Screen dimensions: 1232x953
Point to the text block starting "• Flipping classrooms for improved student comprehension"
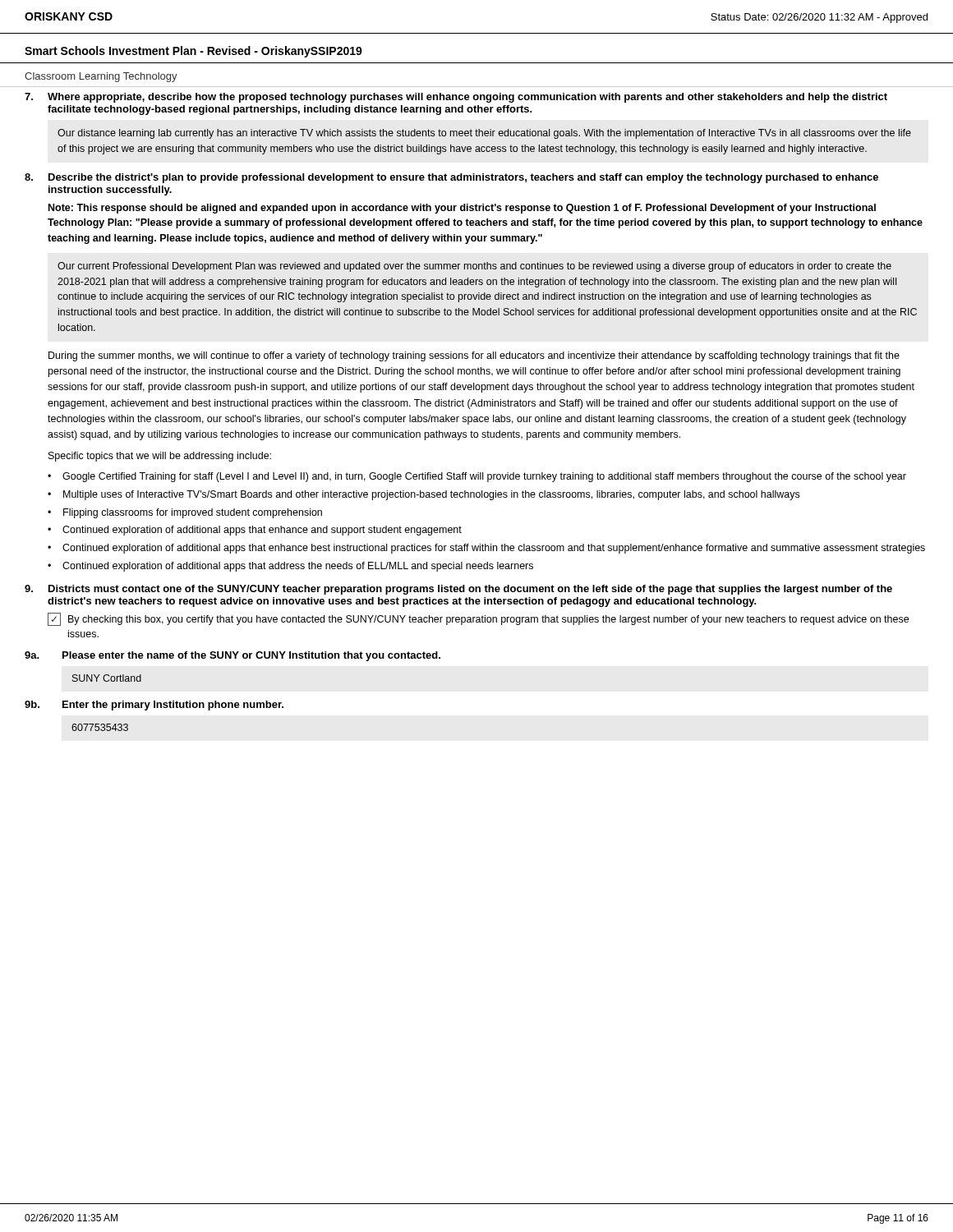(185, 513)
